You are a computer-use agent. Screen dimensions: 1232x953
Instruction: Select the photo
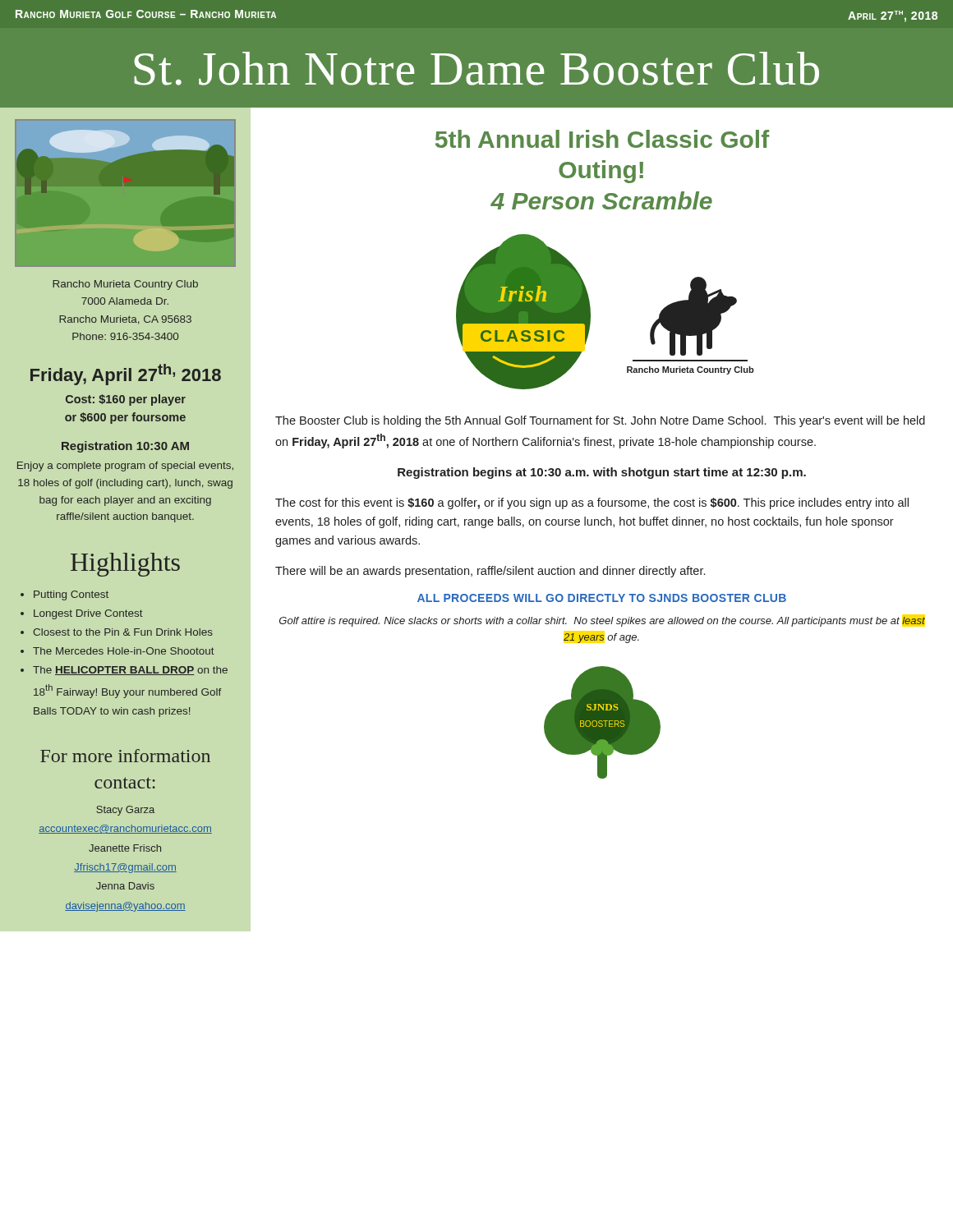(125, 193)
